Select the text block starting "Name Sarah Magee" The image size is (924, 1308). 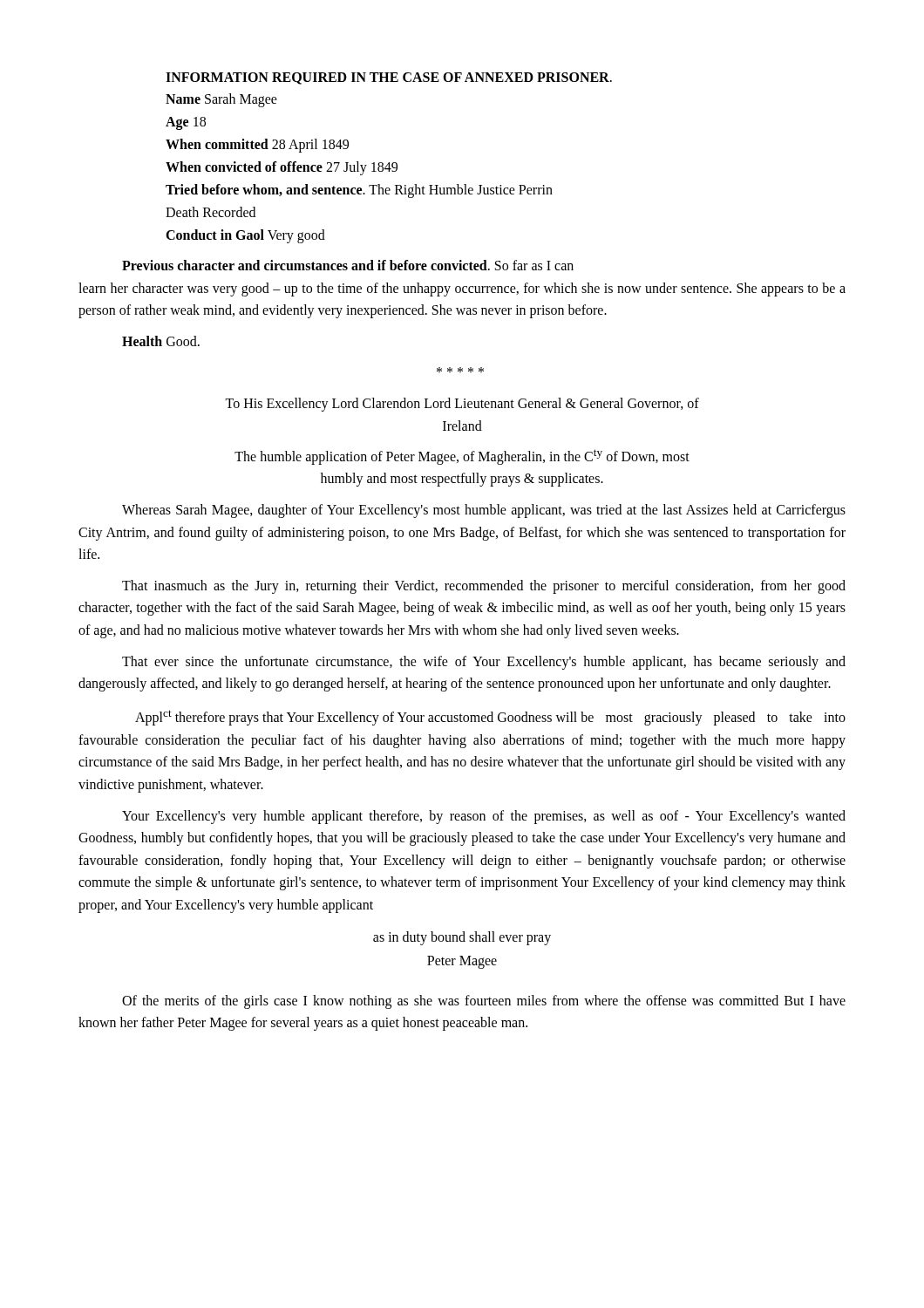[221, 100]
